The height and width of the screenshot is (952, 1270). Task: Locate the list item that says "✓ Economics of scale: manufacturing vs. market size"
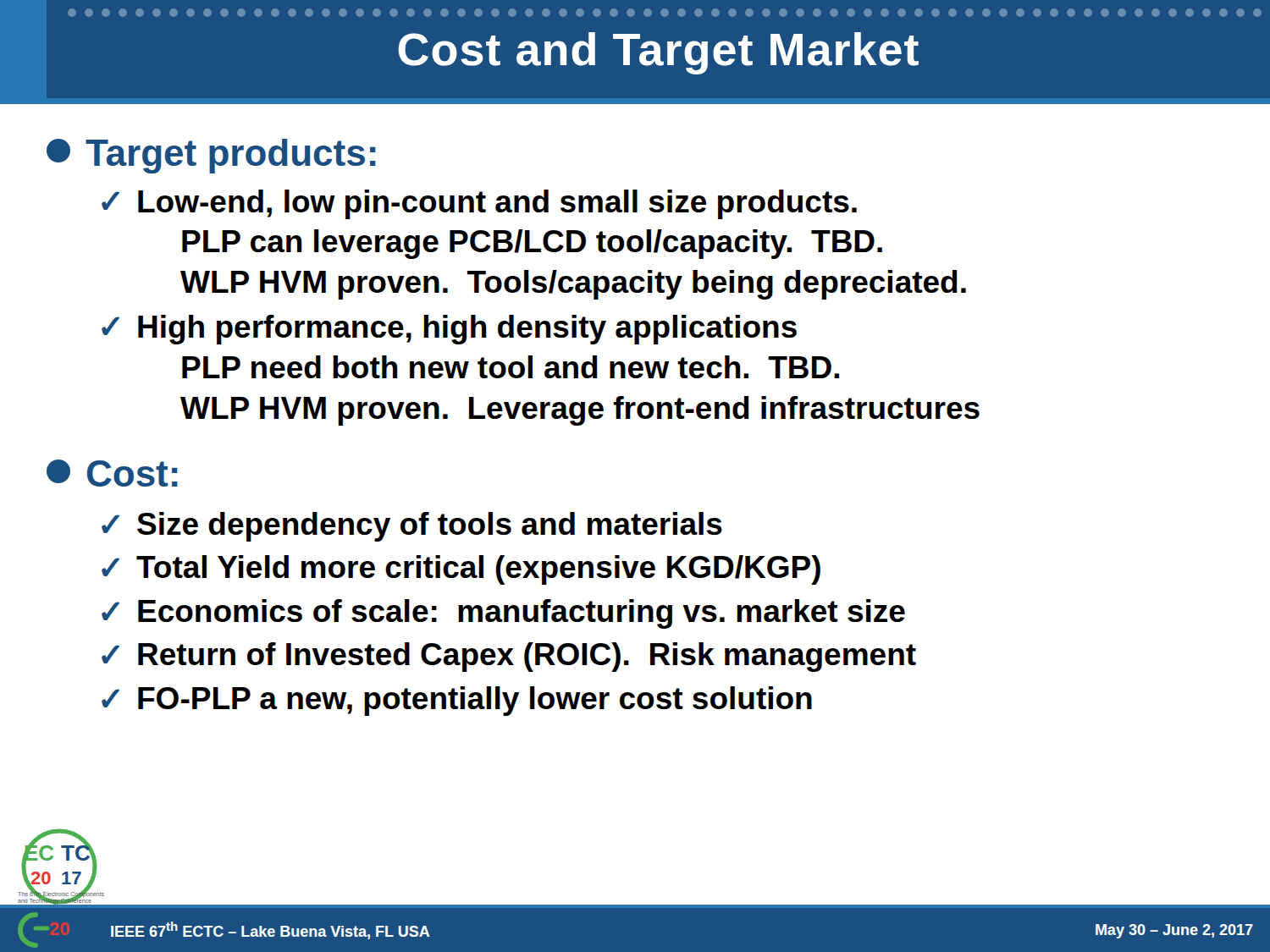(x=502, y=612)
